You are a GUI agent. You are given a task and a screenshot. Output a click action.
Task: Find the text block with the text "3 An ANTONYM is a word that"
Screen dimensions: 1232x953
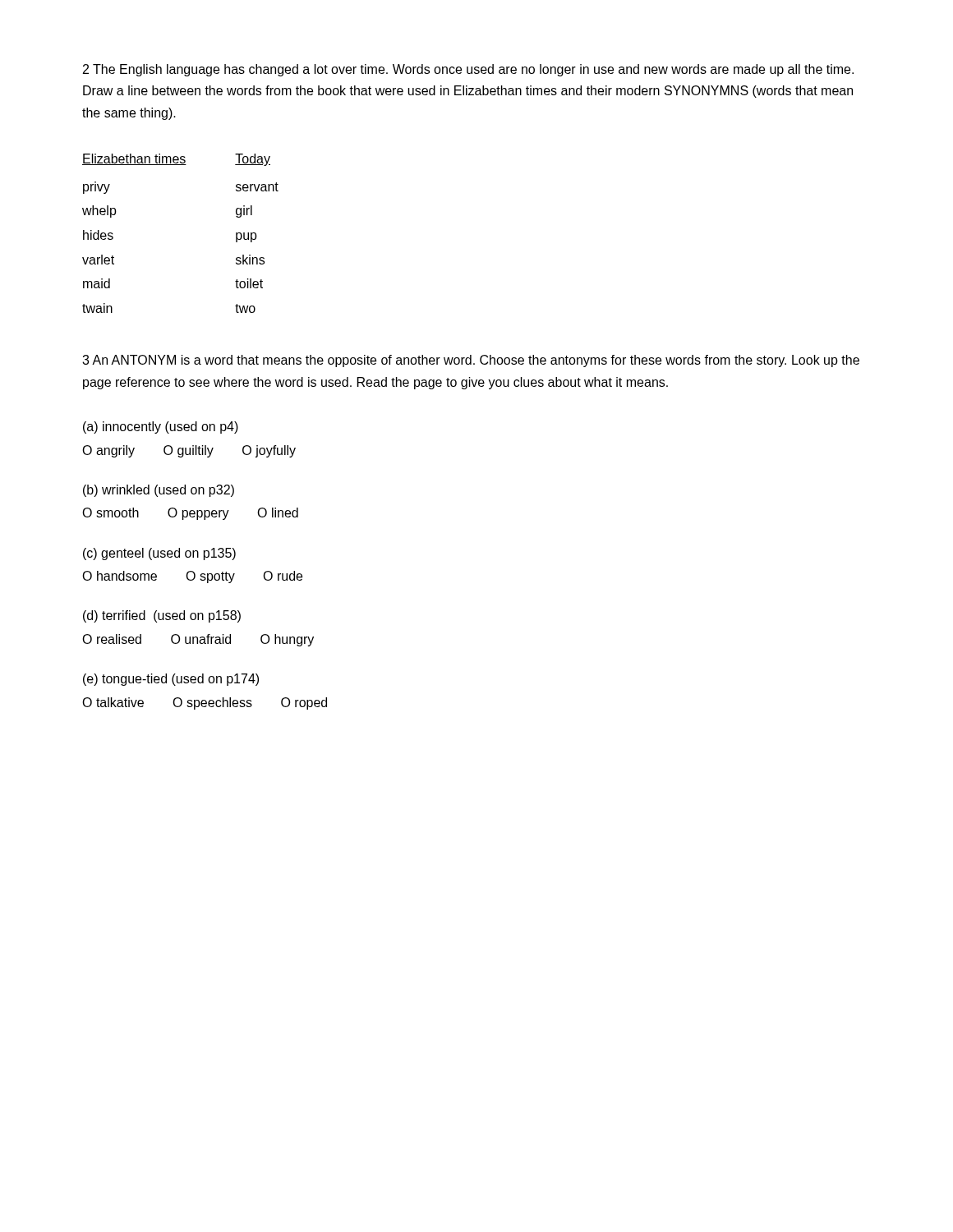coord(471,371)
